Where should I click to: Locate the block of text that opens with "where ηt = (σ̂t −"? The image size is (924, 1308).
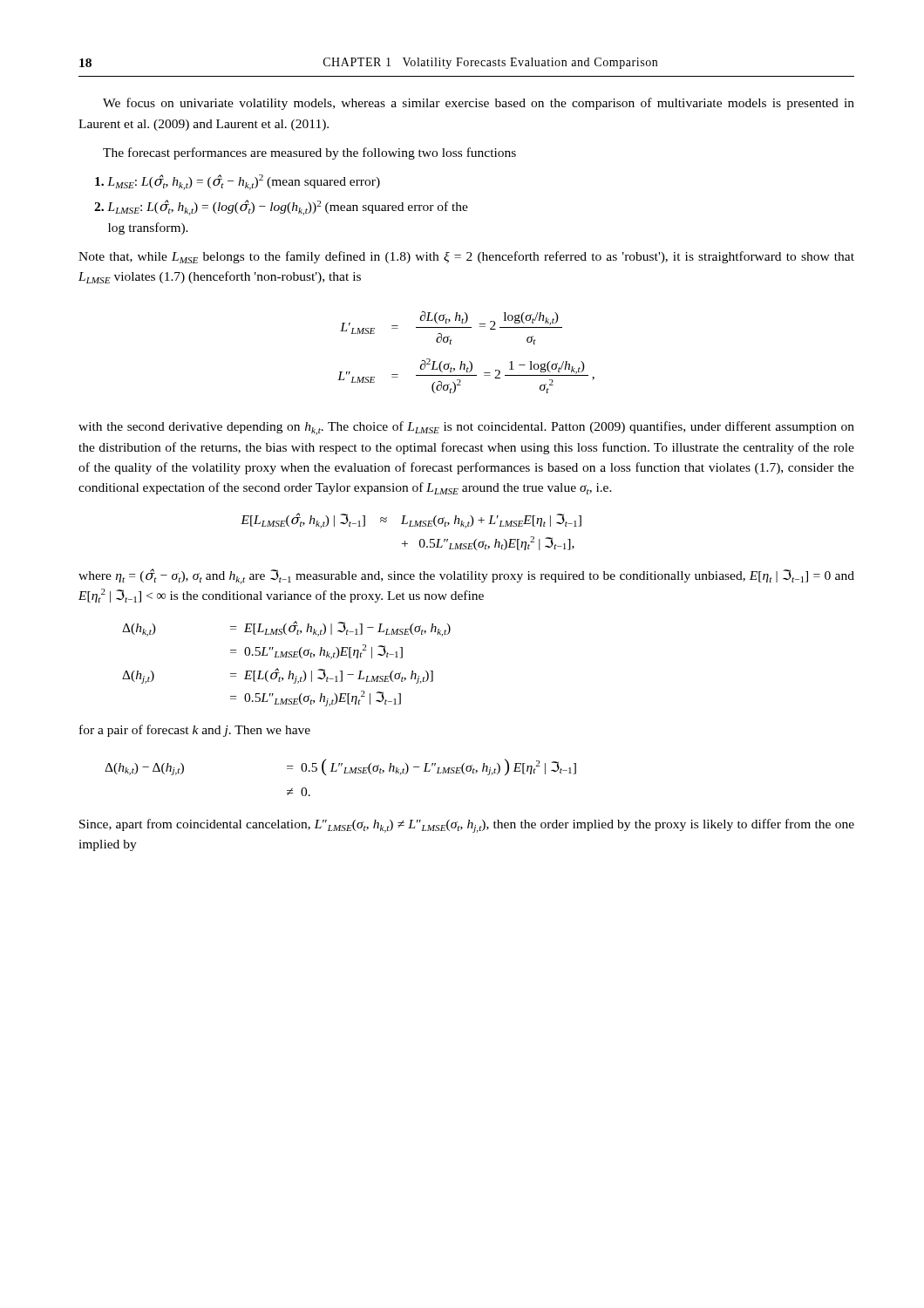[466, 585]
